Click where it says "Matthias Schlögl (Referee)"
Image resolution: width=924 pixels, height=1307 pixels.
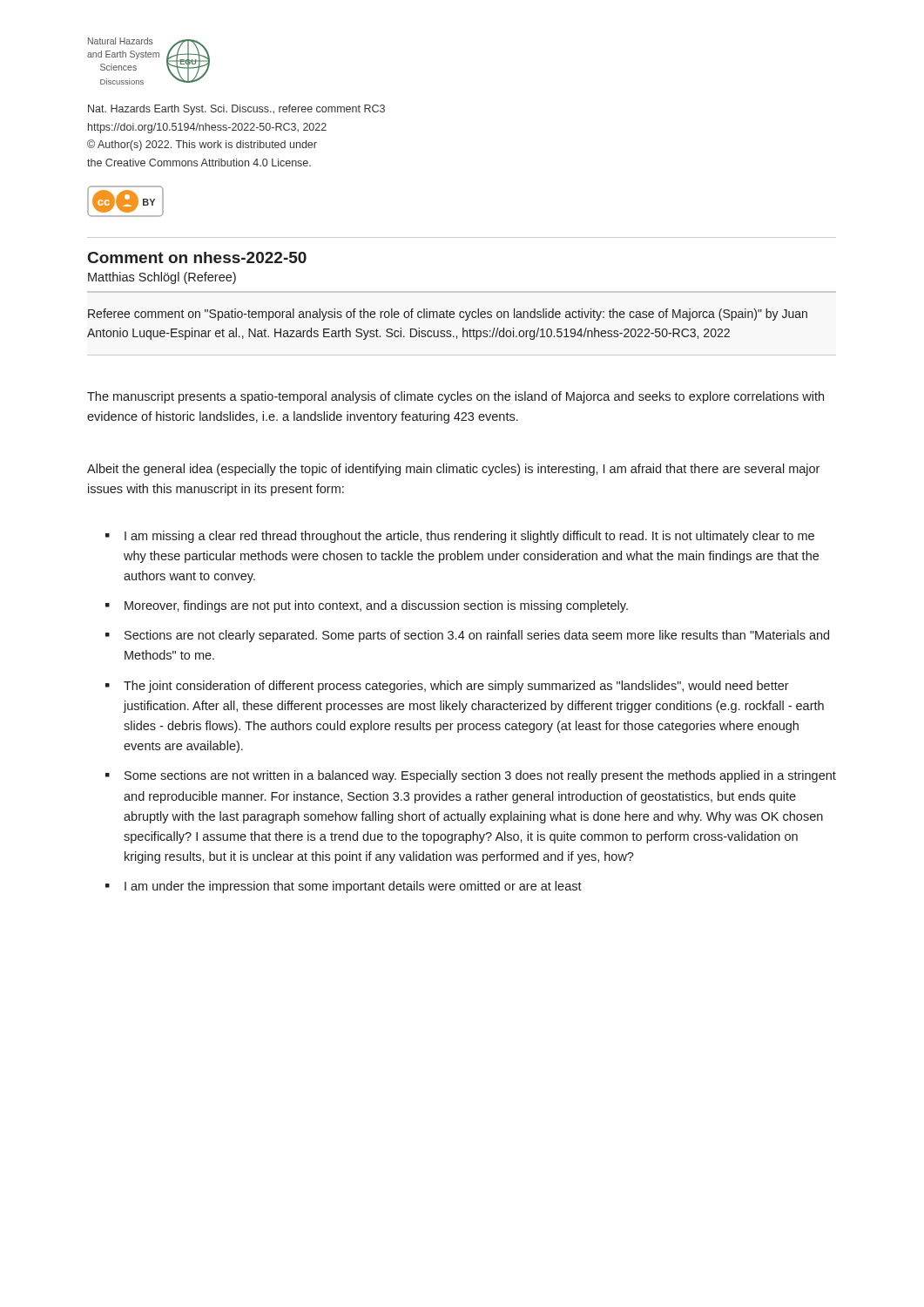[162, 277]
